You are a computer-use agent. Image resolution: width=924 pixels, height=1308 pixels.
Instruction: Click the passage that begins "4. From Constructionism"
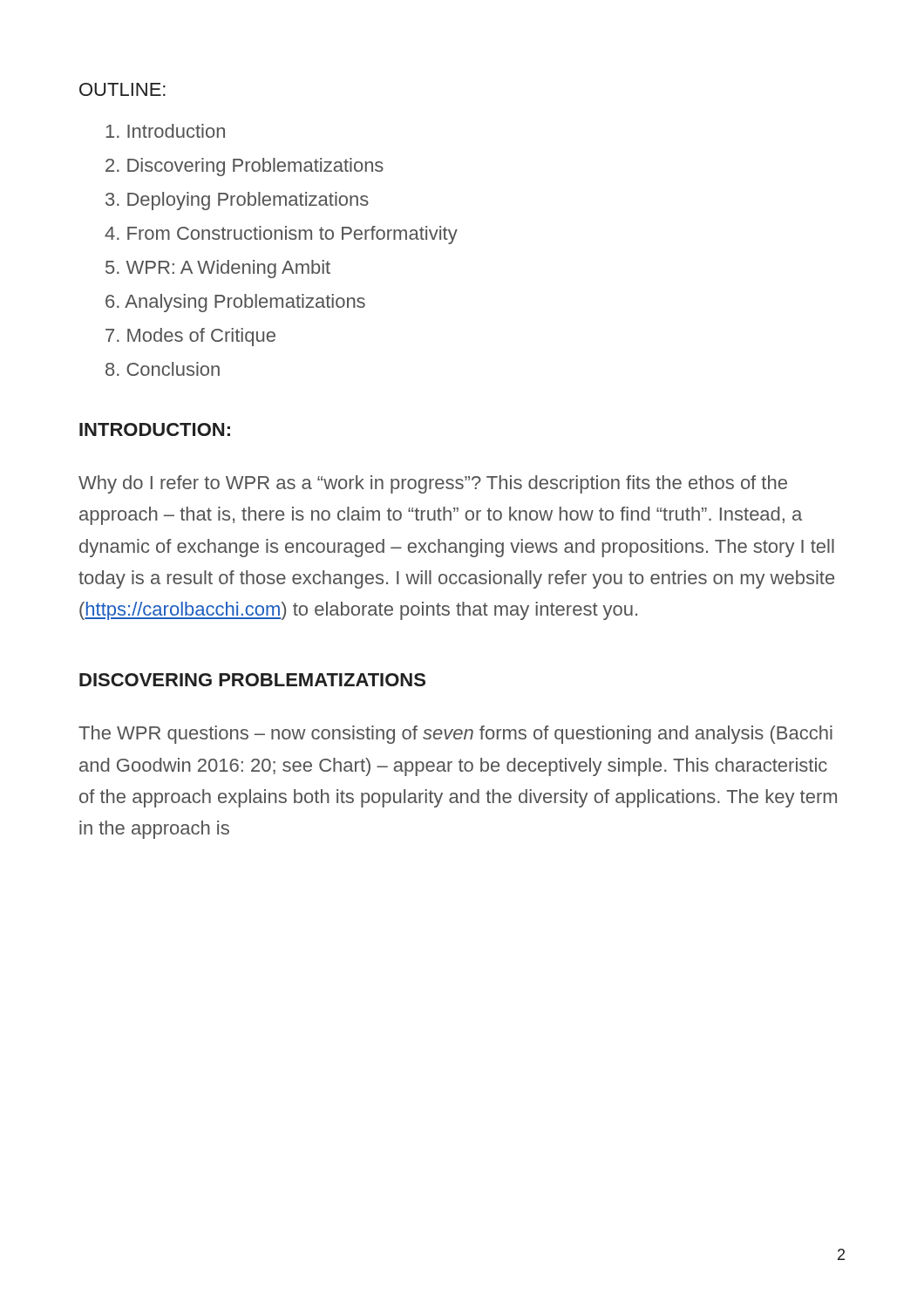pos(281,233)
